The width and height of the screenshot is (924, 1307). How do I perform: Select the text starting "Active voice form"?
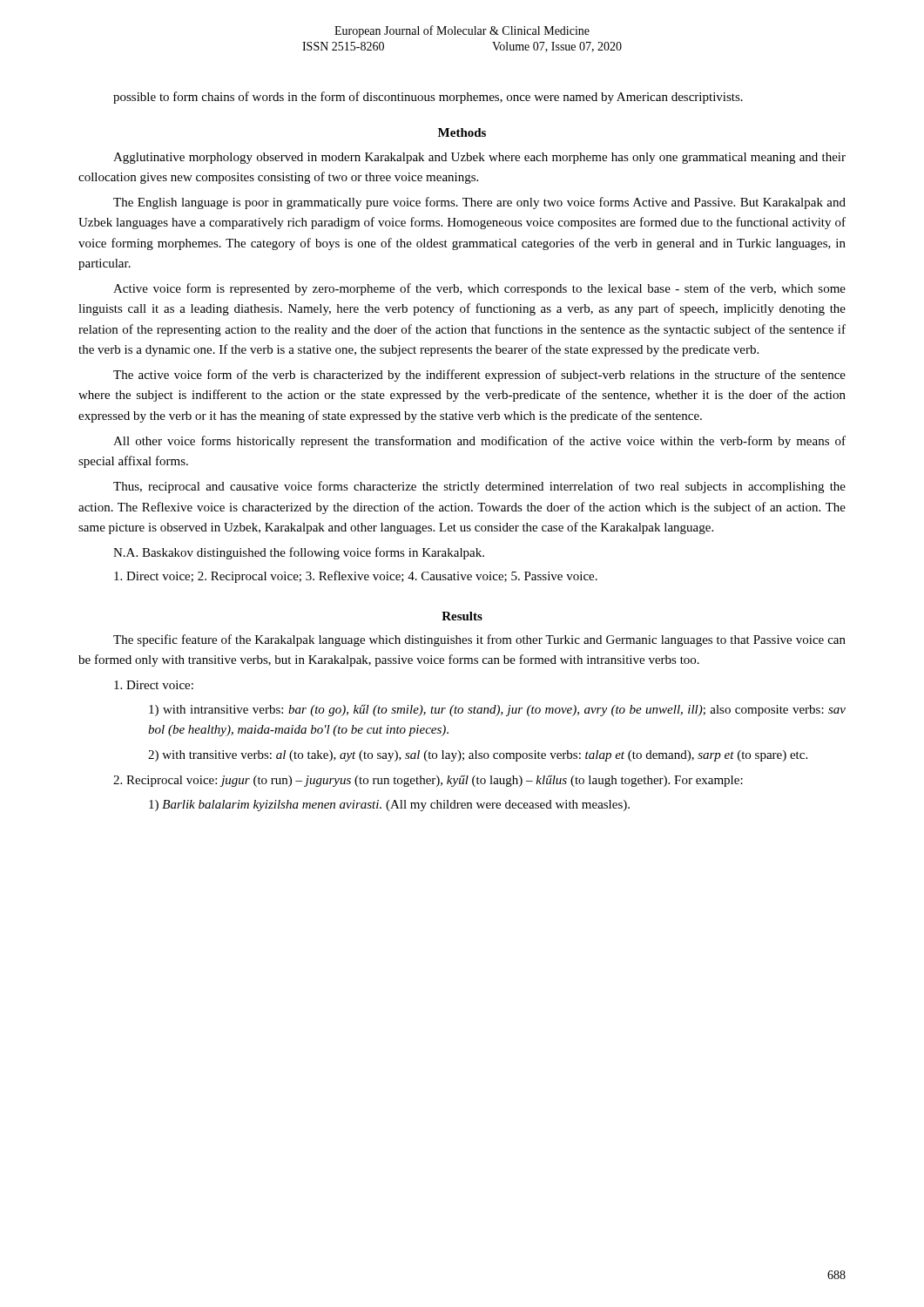(x=462, y=319)
